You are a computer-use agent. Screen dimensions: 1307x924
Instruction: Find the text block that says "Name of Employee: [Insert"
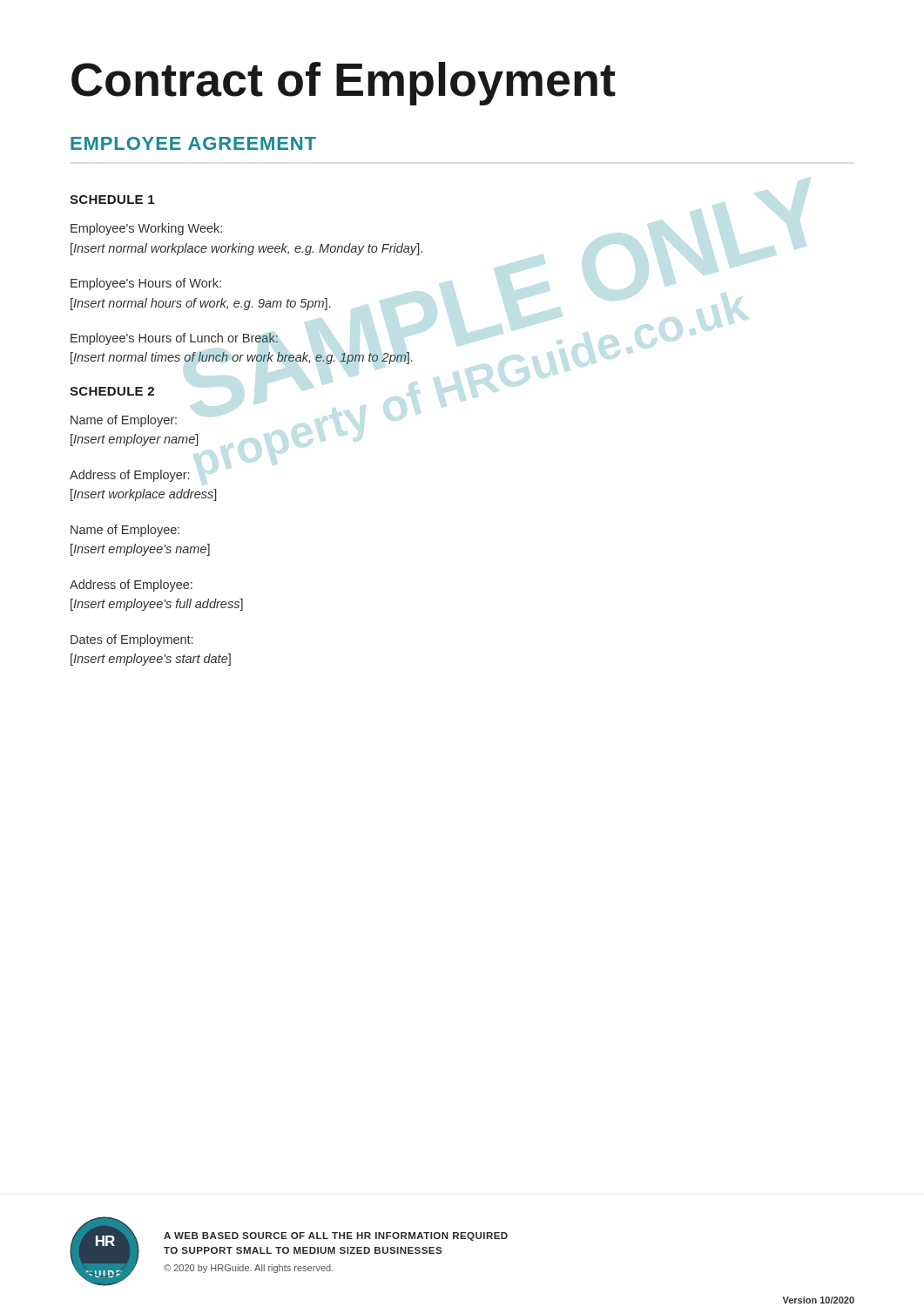click(x=125, y=531)
